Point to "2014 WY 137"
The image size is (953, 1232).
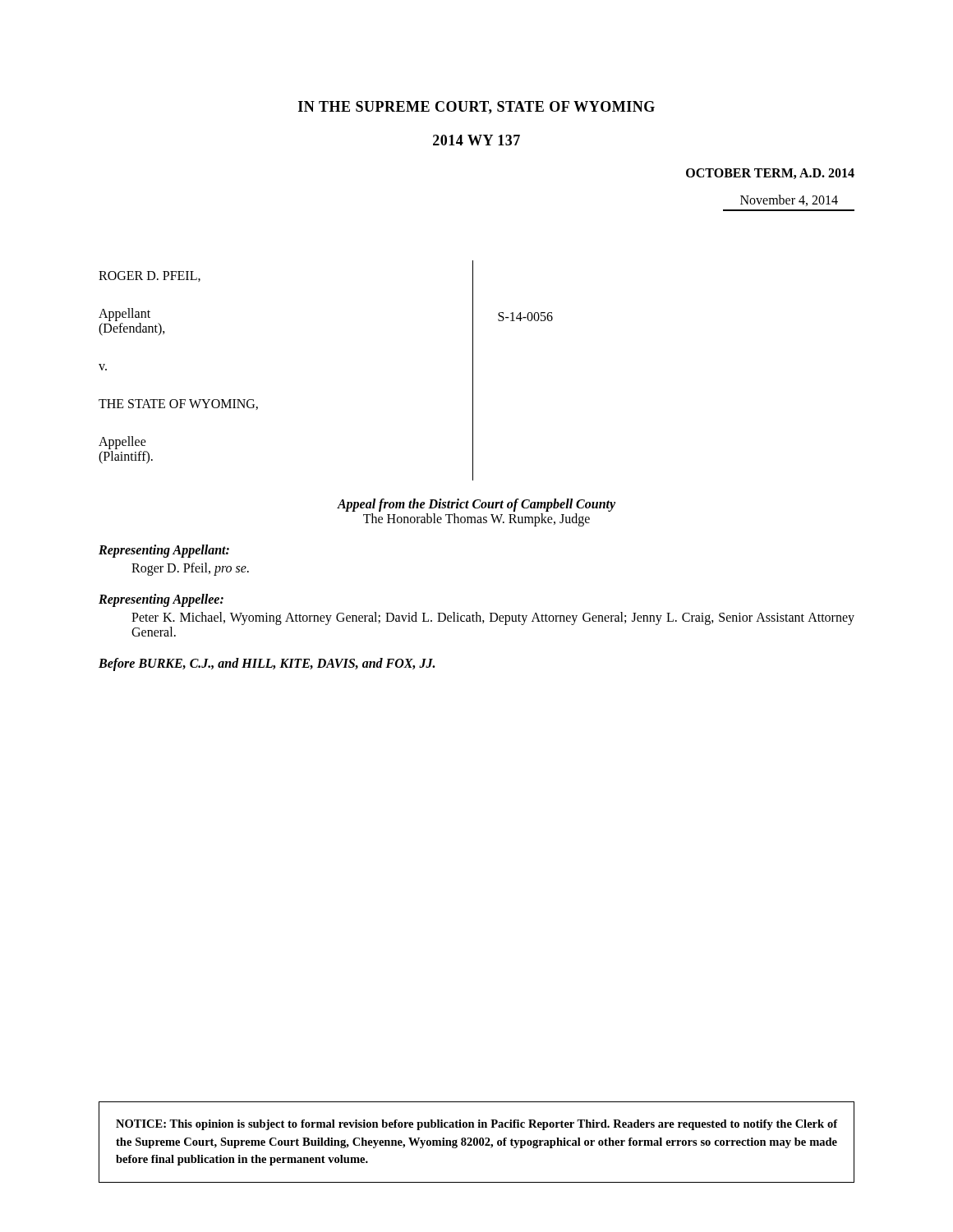click(476, 140)
